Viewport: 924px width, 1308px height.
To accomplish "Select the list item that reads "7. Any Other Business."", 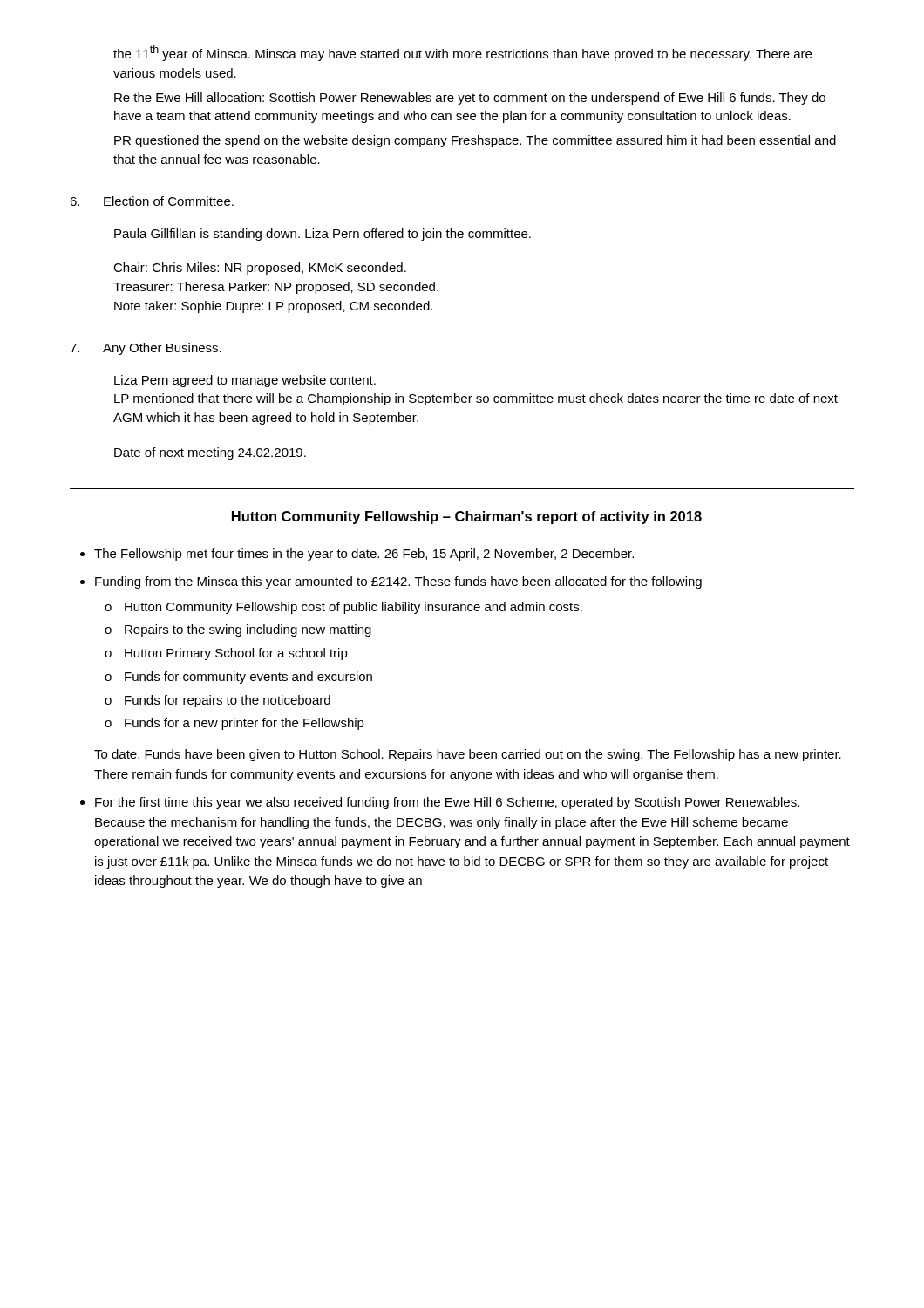I will pyautogui.click(x=146, y=349).
